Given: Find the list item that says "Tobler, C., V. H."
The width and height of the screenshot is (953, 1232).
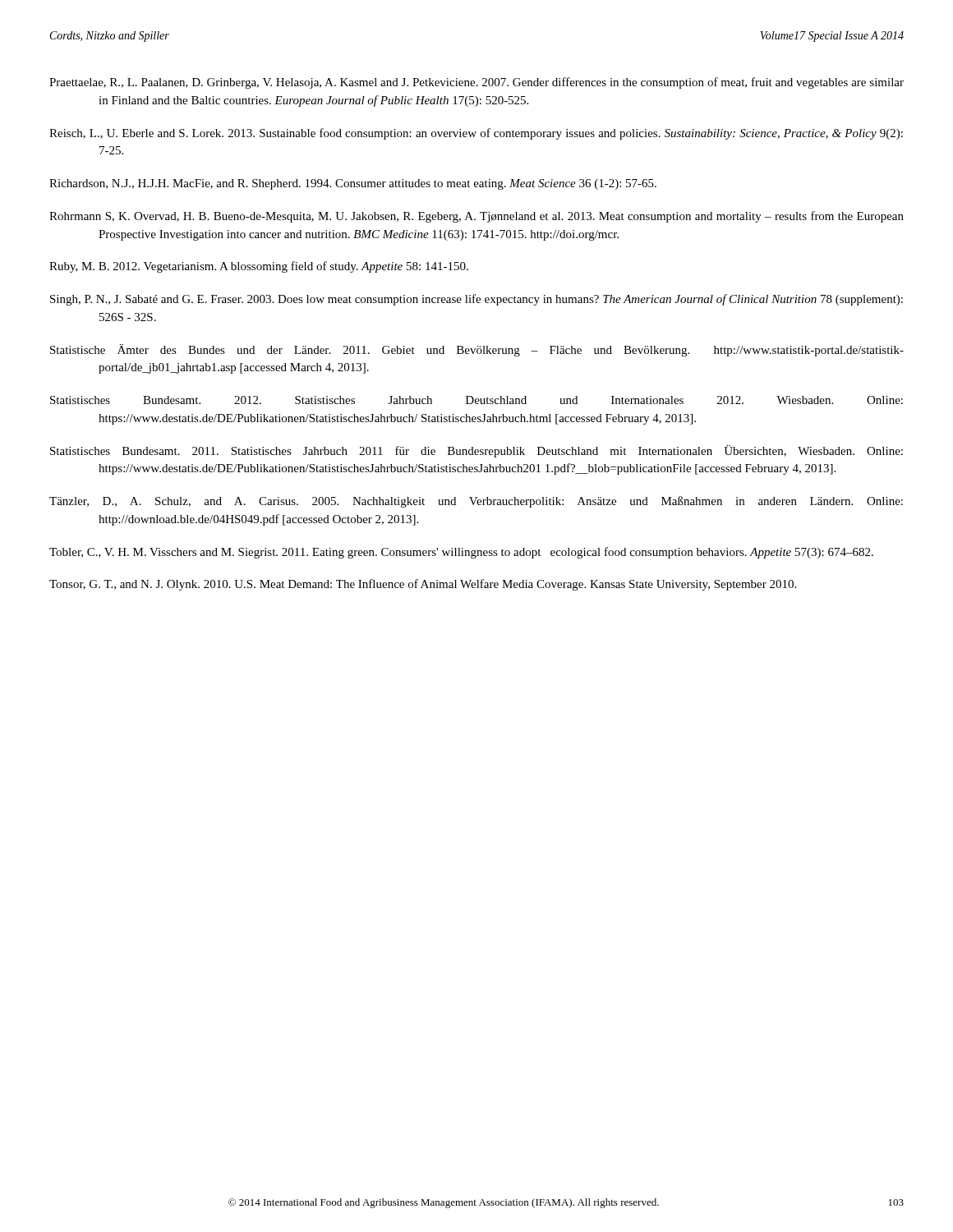Looking at the screenshot, I should [x=462, y=552].
